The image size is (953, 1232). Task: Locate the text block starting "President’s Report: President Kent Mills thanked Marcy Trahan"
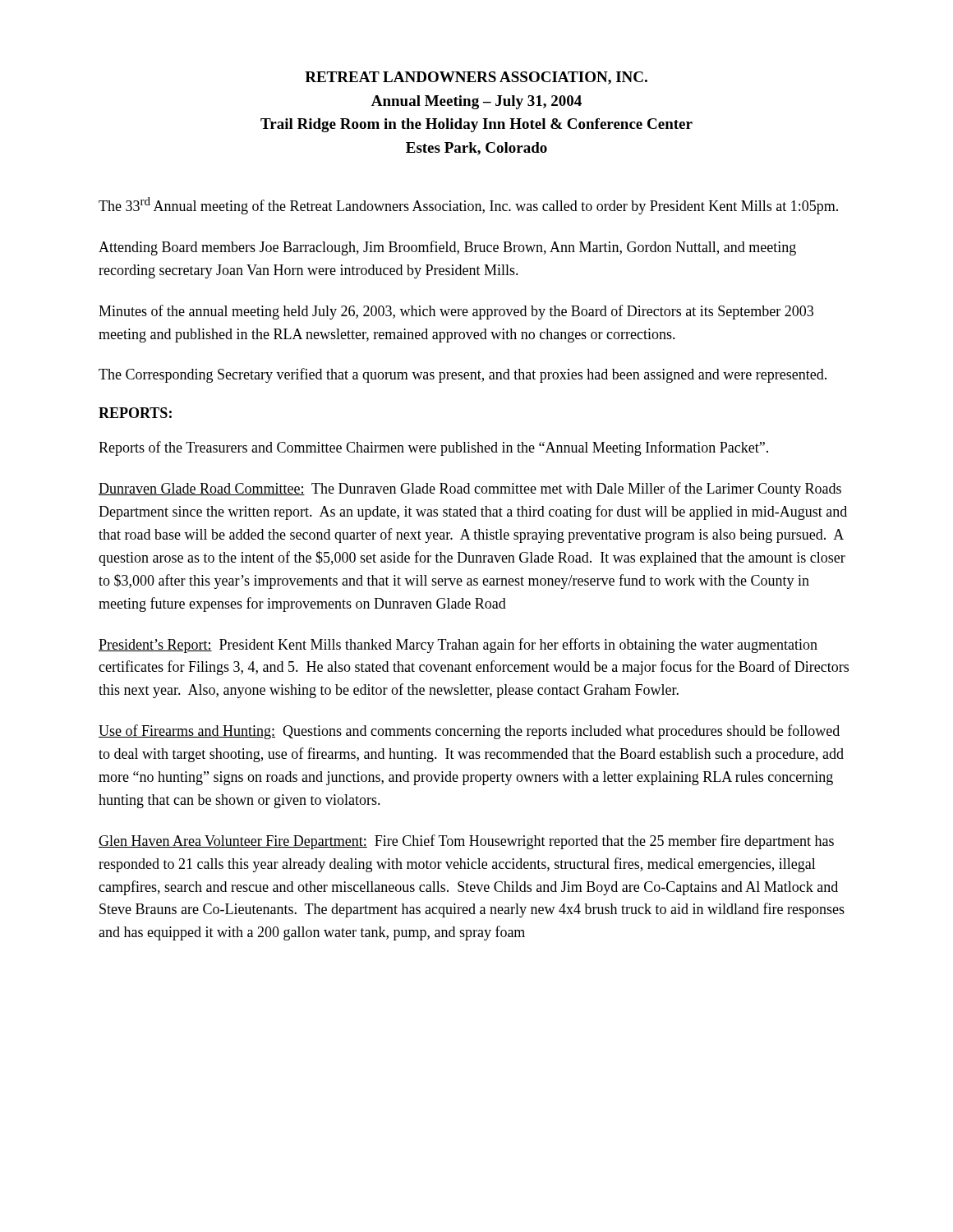pyautogui.click(x=474, y=667)
